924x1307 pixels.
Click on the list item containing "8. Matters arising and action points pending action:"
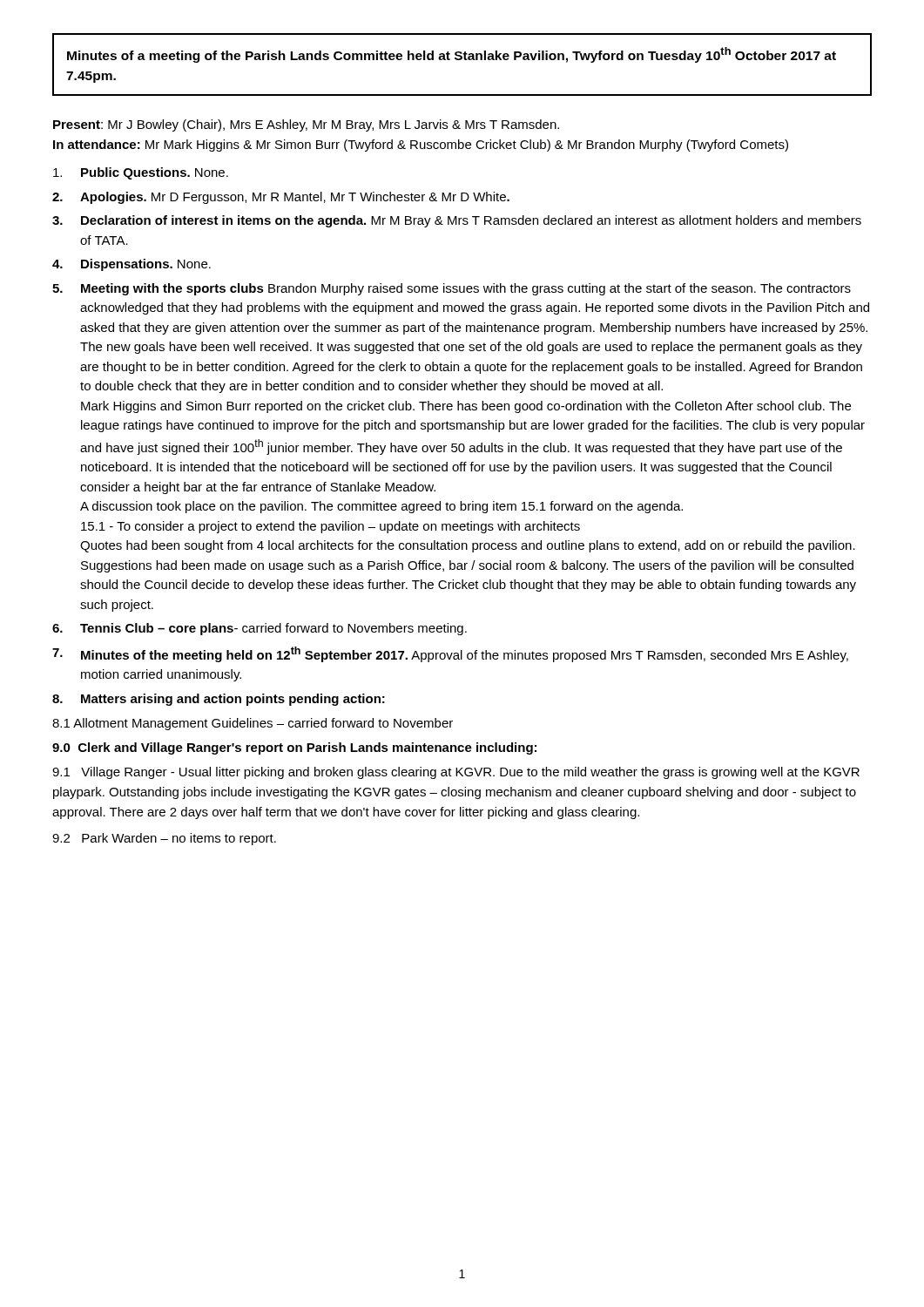point(219,700)
